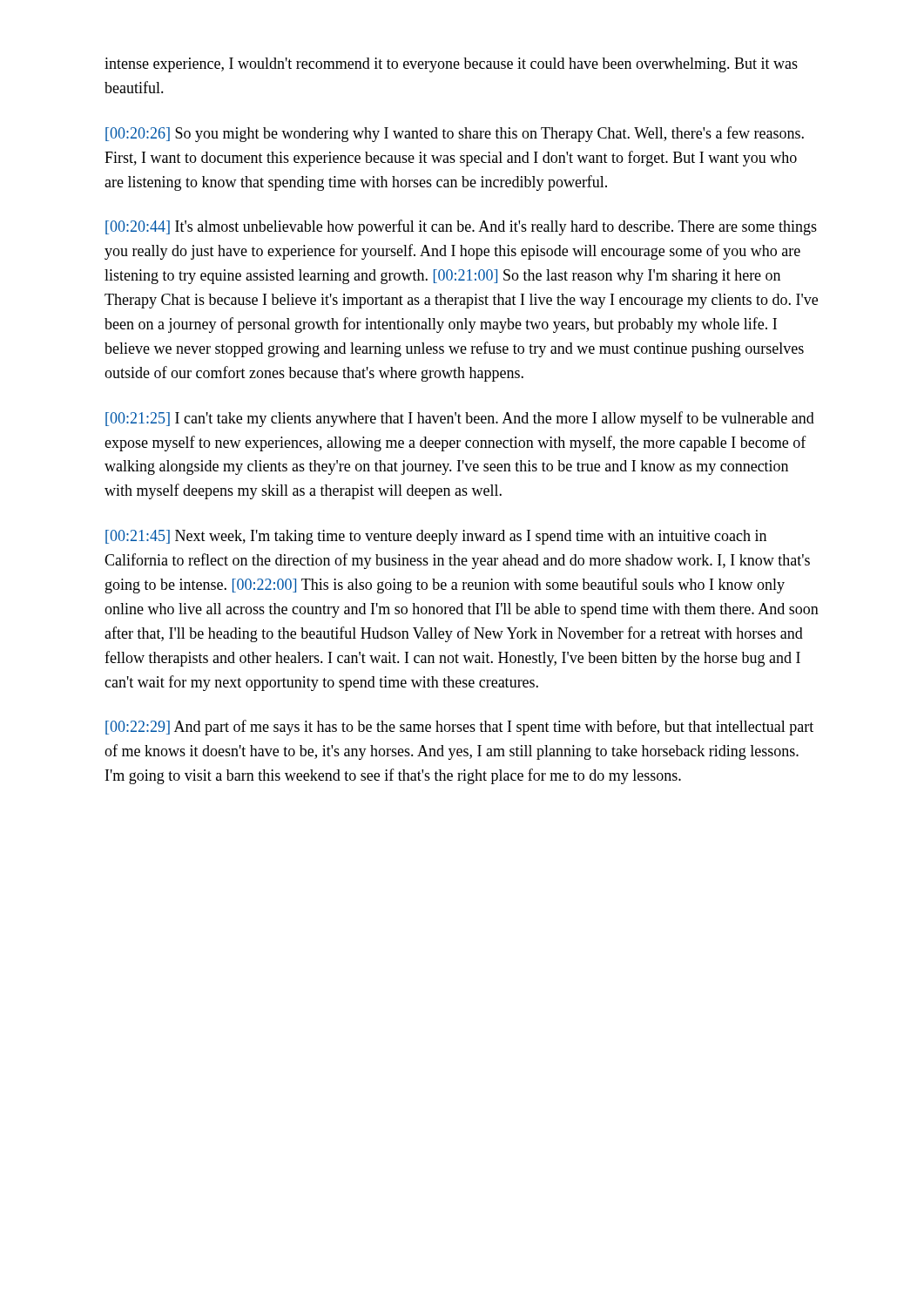924x1307 pixels.
Task: Locate the block of text that opens with "intense experience, I wouldn't recommend it"
Action: tap(462, 77)
